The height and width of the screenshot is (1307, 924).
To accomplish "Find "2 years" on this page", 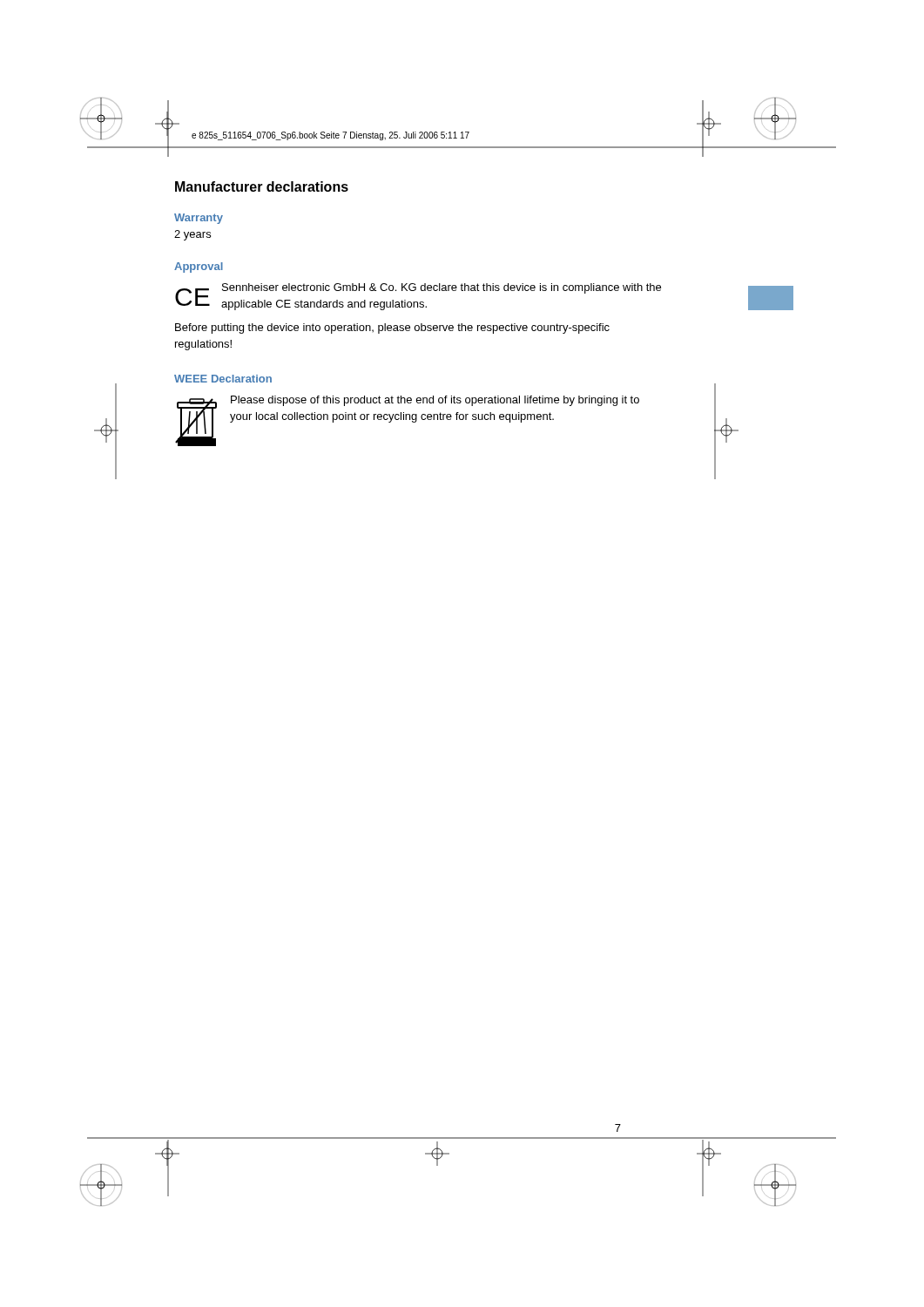I will [x=193, y=234].
